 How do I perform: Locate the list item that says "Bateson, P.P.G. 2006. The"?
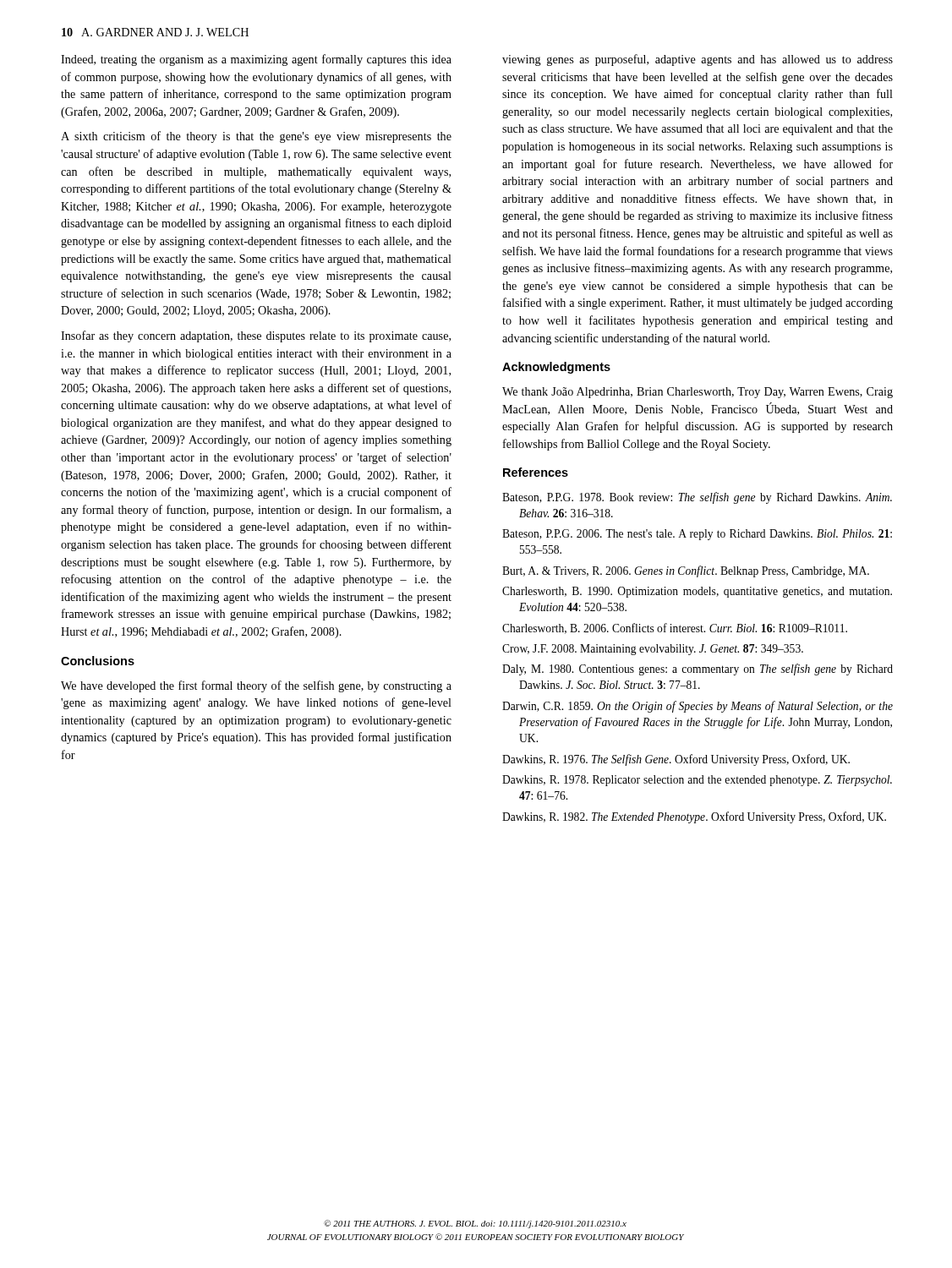(697, 542)
